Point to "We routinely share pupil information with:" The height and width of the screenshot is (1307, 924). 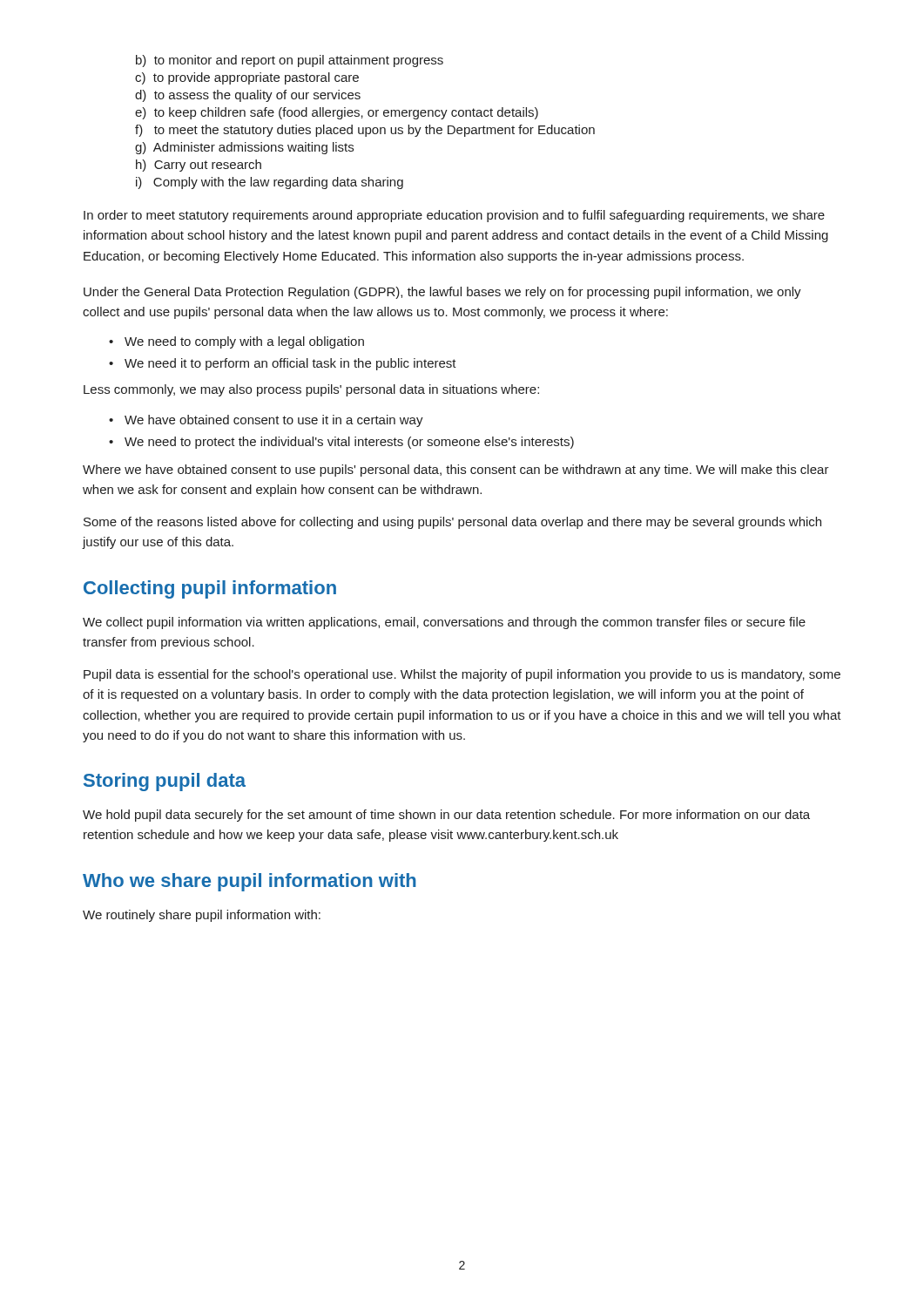tap(202, 916)
